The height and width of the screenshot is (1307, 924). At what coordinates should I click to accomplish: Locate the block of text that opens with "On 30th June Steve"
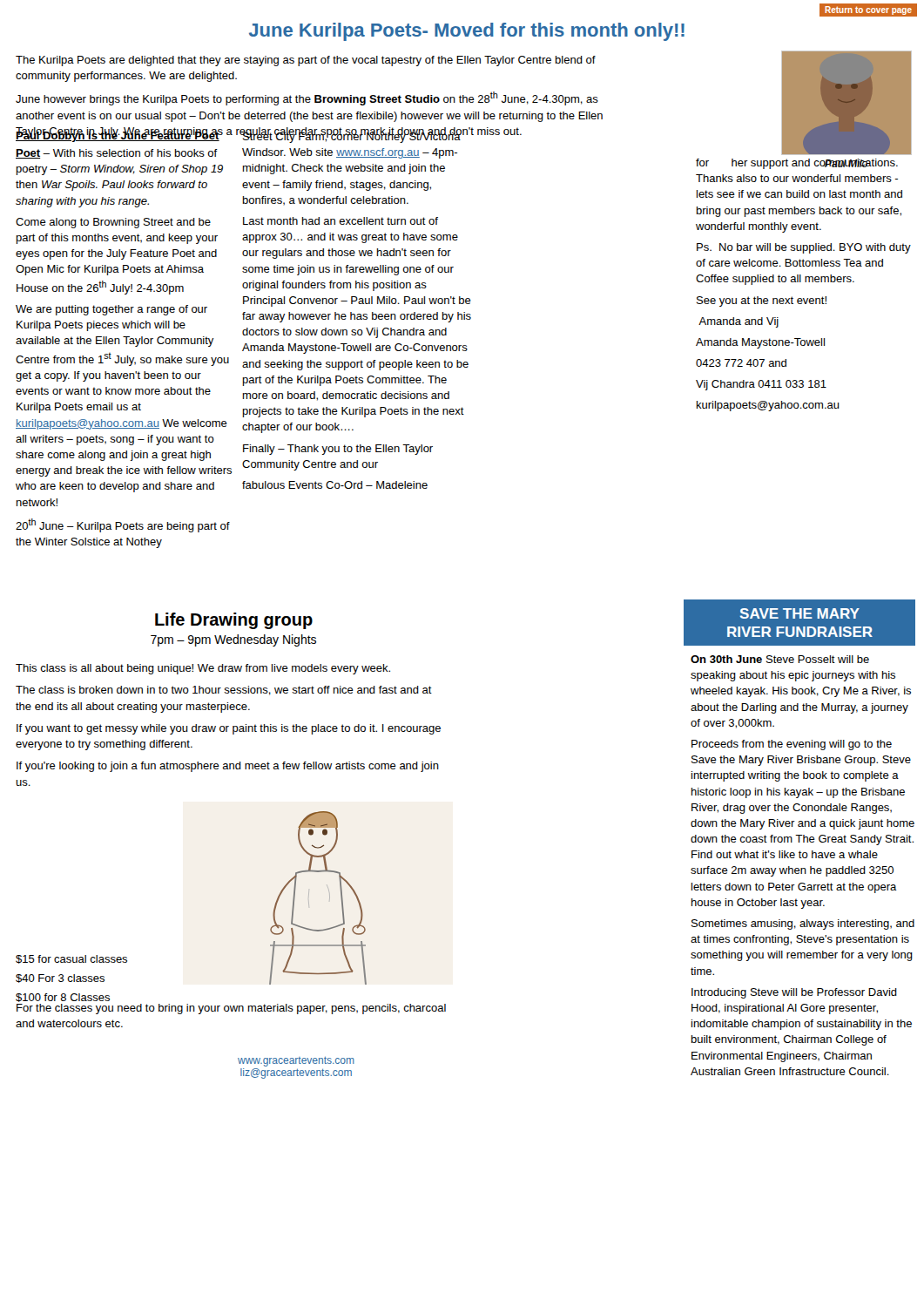(803, 866)
